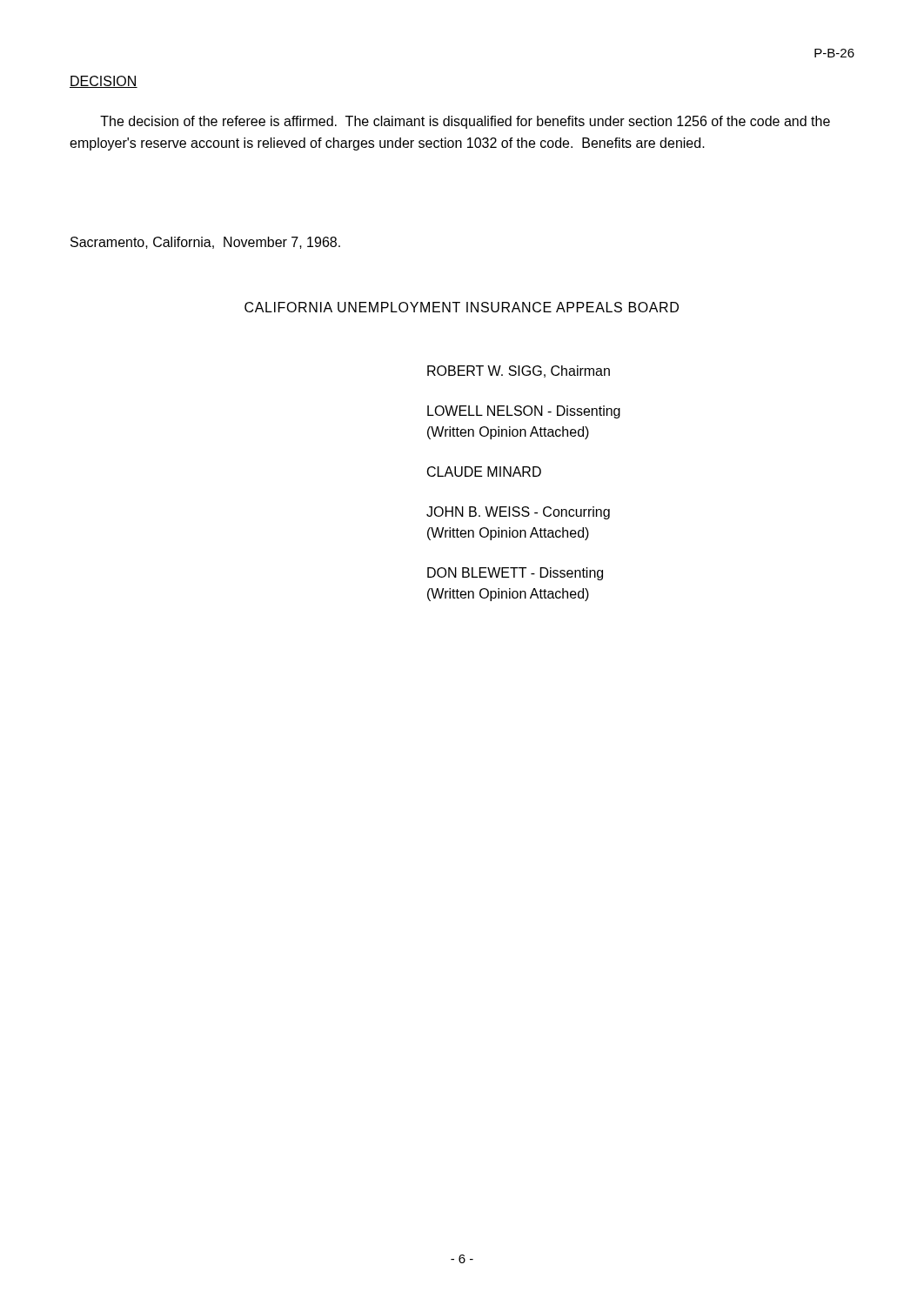Select the section header

point(103,81)
